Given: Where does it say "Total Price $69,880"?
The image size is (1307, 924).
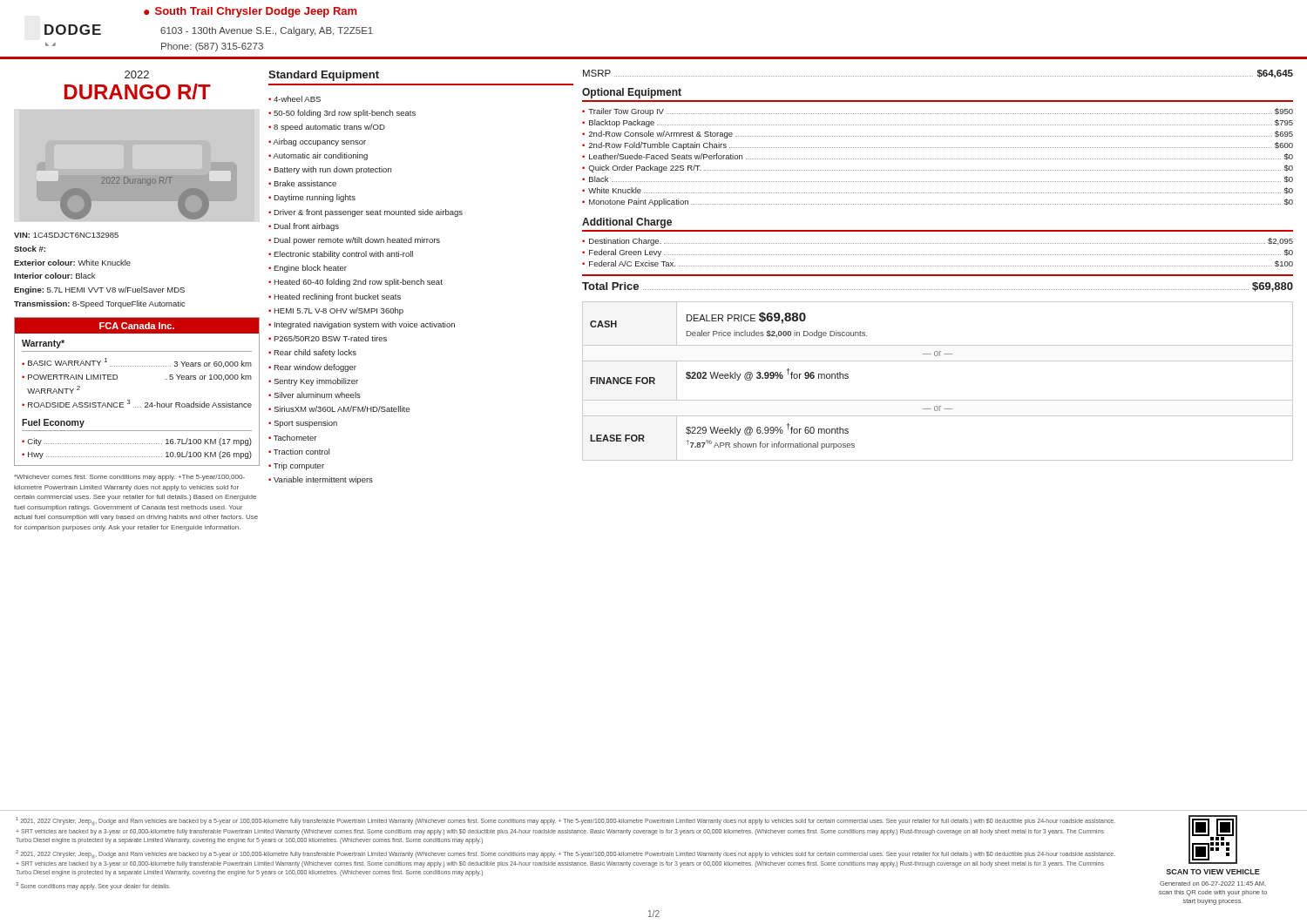Looking at the screenshot, I should [x=938, y=286].
